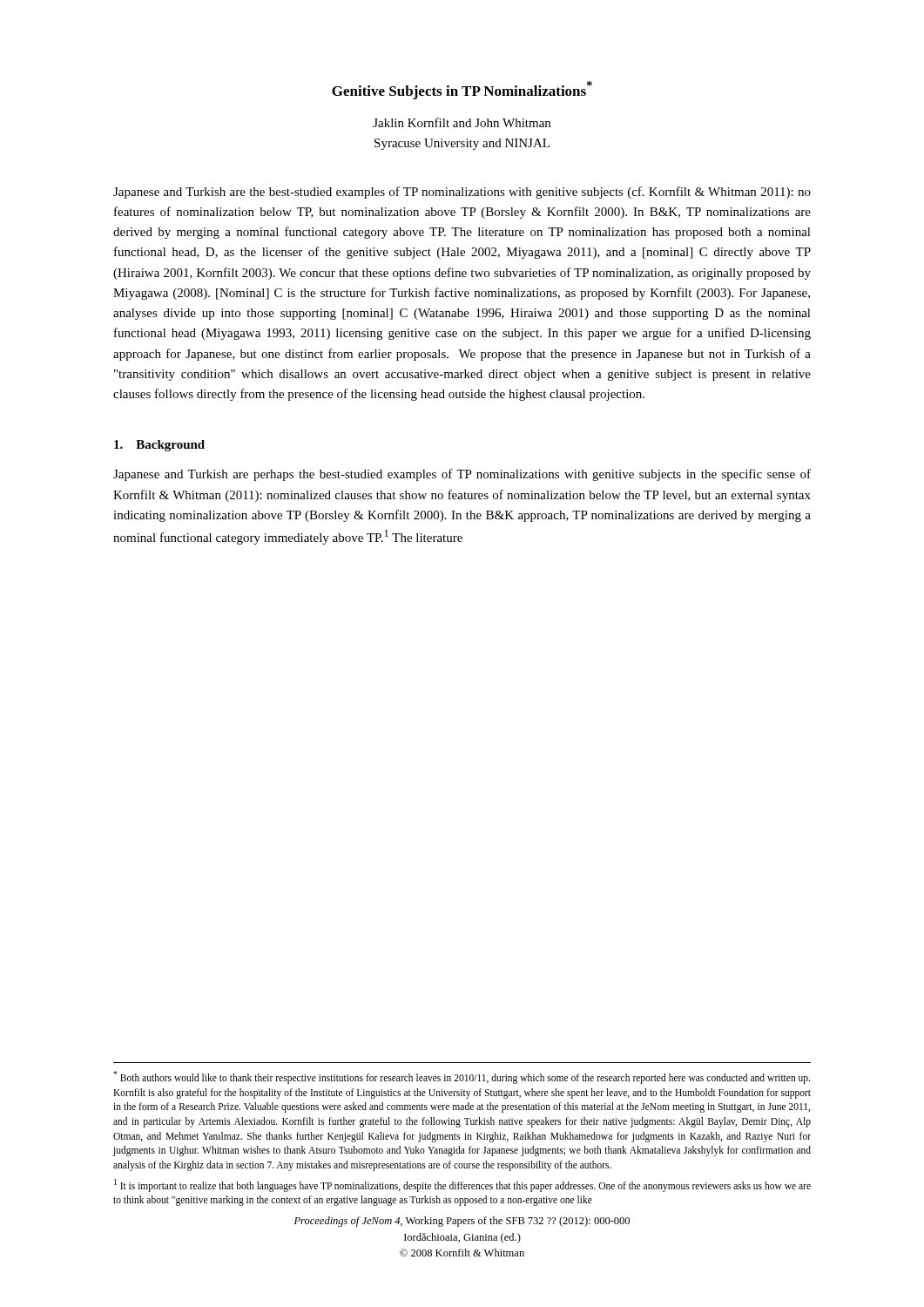Locate the text "Jaklin Kornfilt and John Whitman"
924x1307 pixels.
[x=462, y=123]
